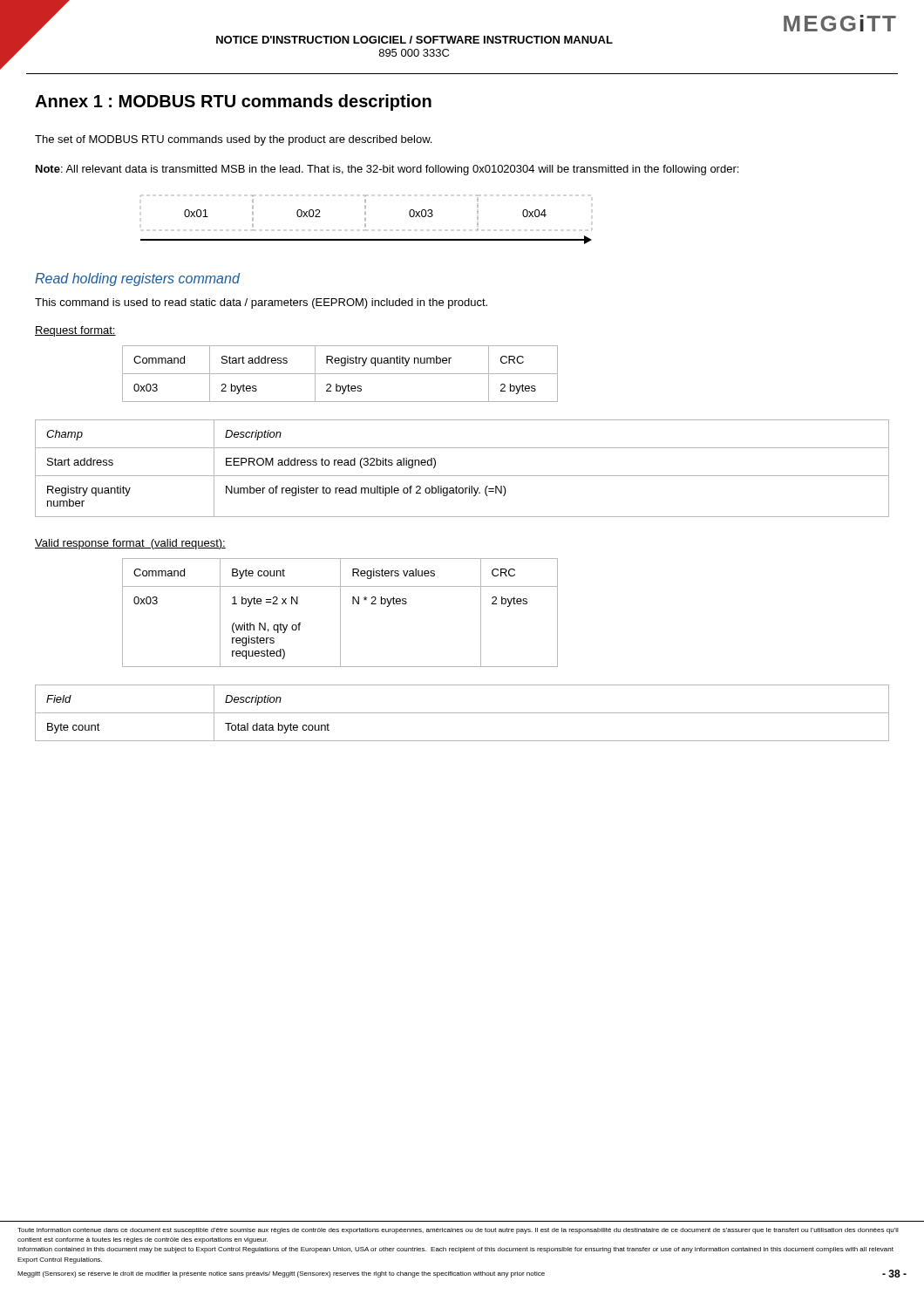The width and height of the screenshot is (924, 1308).
Task: Point to the element starting "Request format:"
Action: [75, 330]
